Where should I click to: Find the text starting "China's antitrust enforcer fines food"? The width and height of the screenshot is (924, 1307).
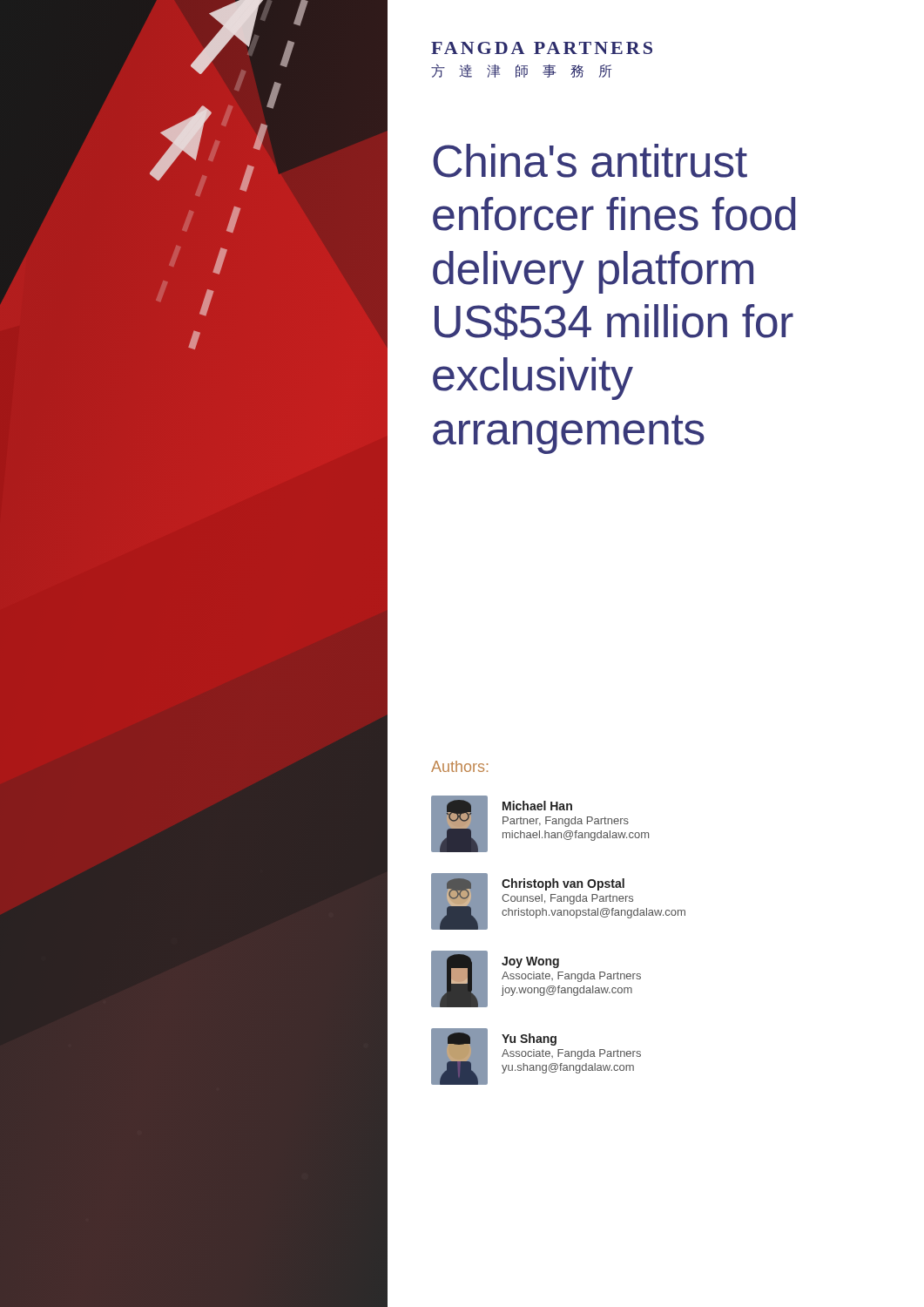662,295
